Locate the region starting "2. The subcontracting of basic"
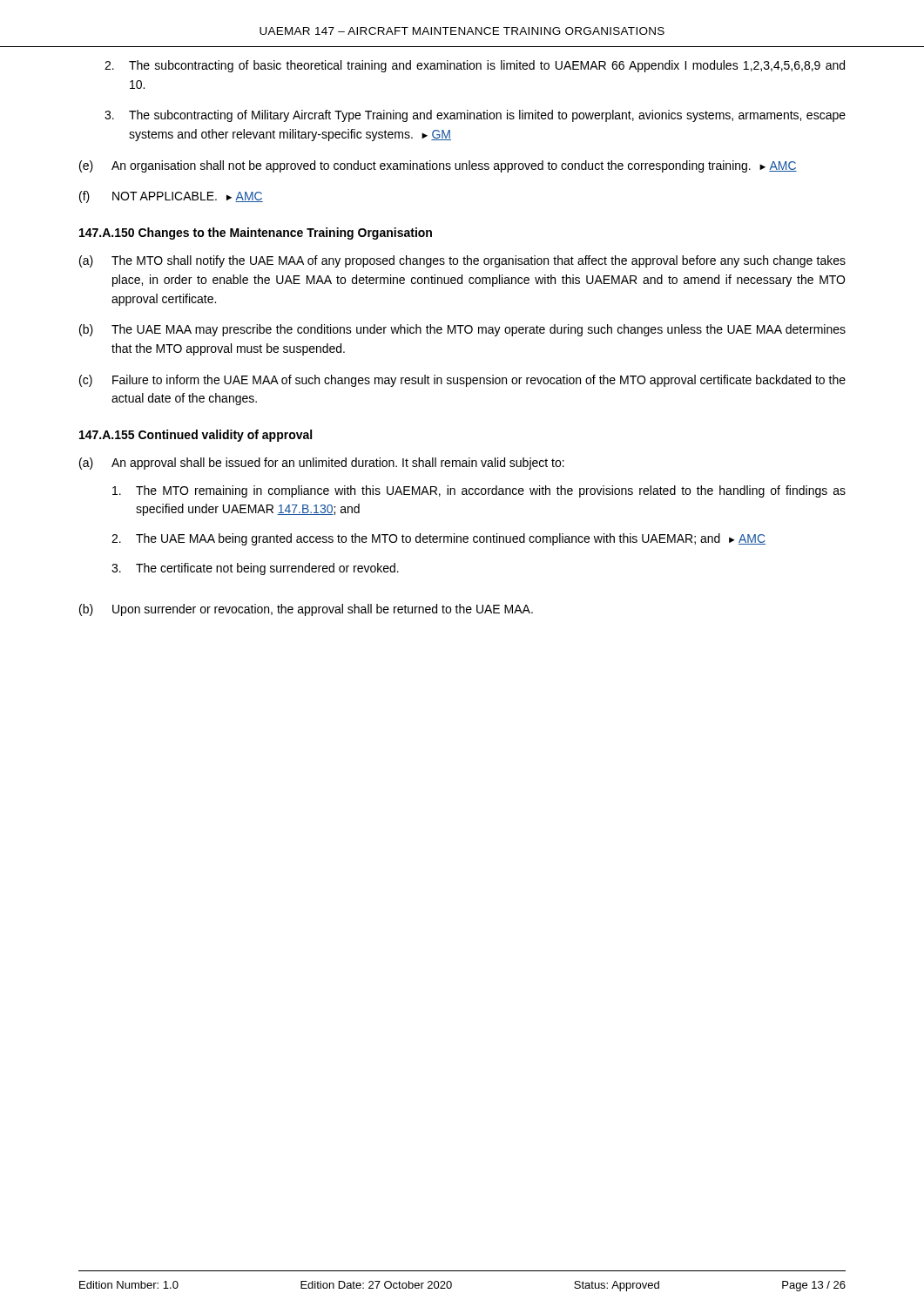Image resolution: width=924 pixels, height=1307 pixels. click(475, 75)
